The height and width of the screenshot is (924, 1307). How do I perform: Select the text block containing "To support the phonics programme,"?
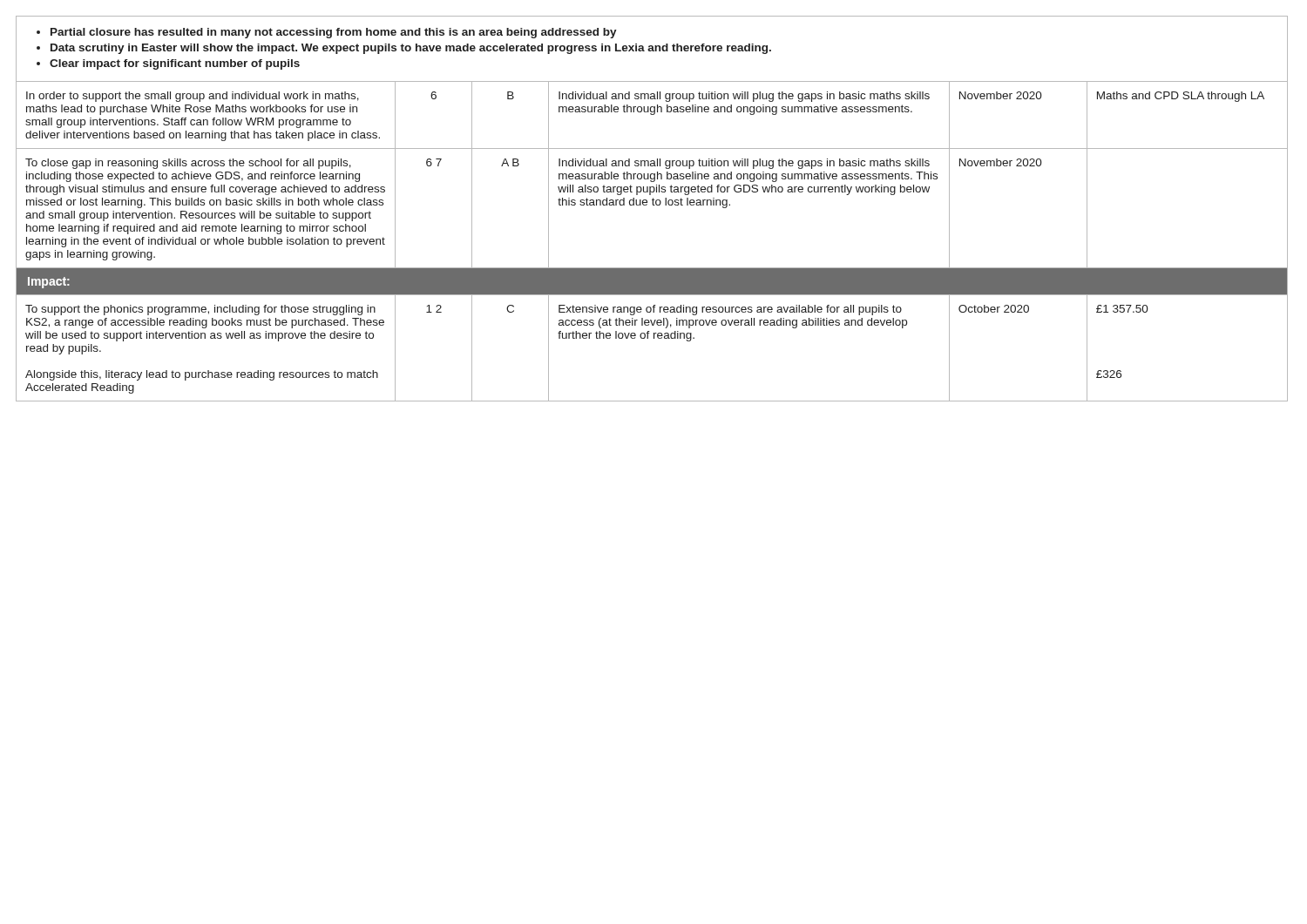click(x=205, y=348)
